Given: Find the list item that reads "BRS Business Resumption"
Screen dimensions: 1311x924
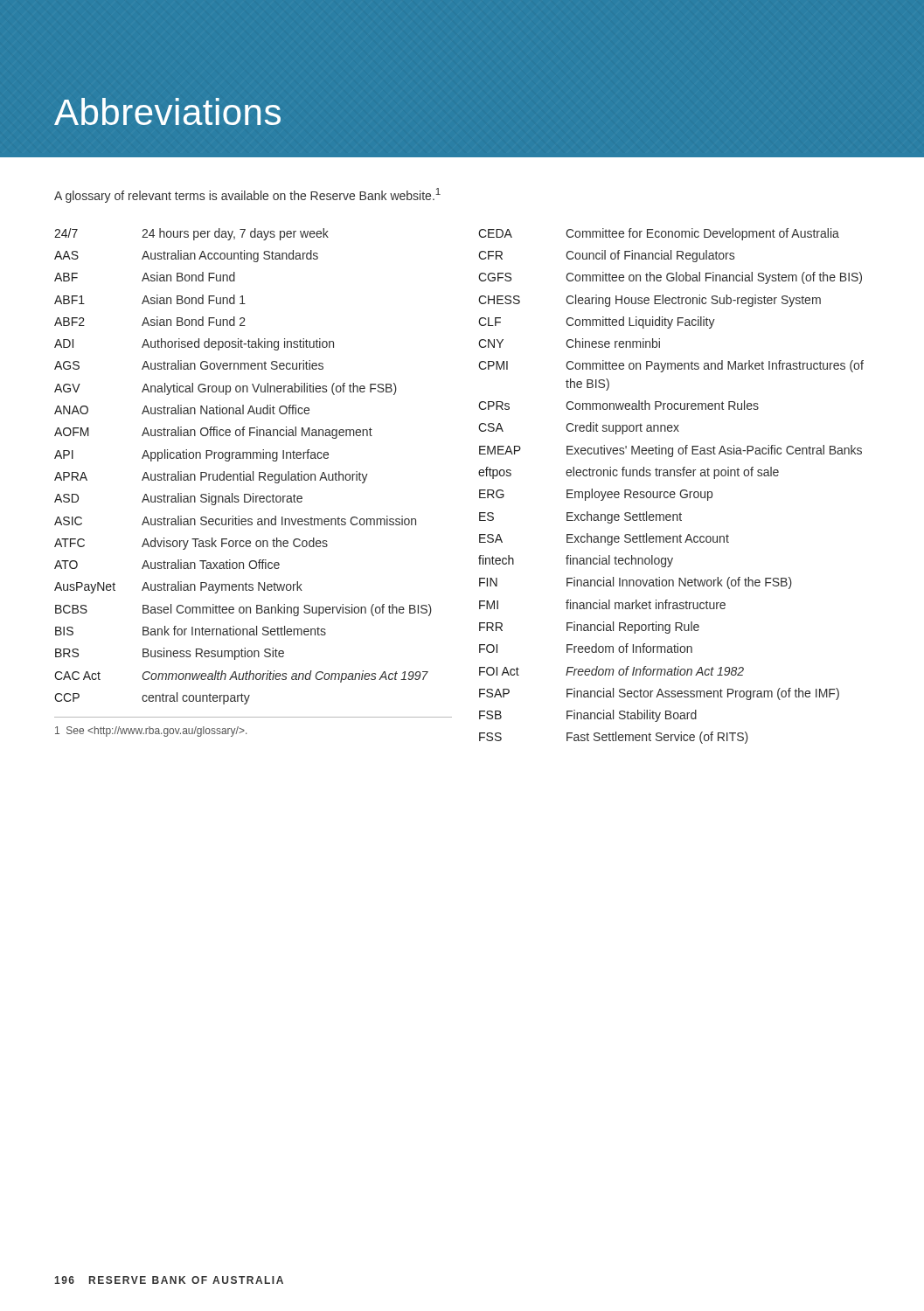Looking at the screenshot, I should [253, 653].
